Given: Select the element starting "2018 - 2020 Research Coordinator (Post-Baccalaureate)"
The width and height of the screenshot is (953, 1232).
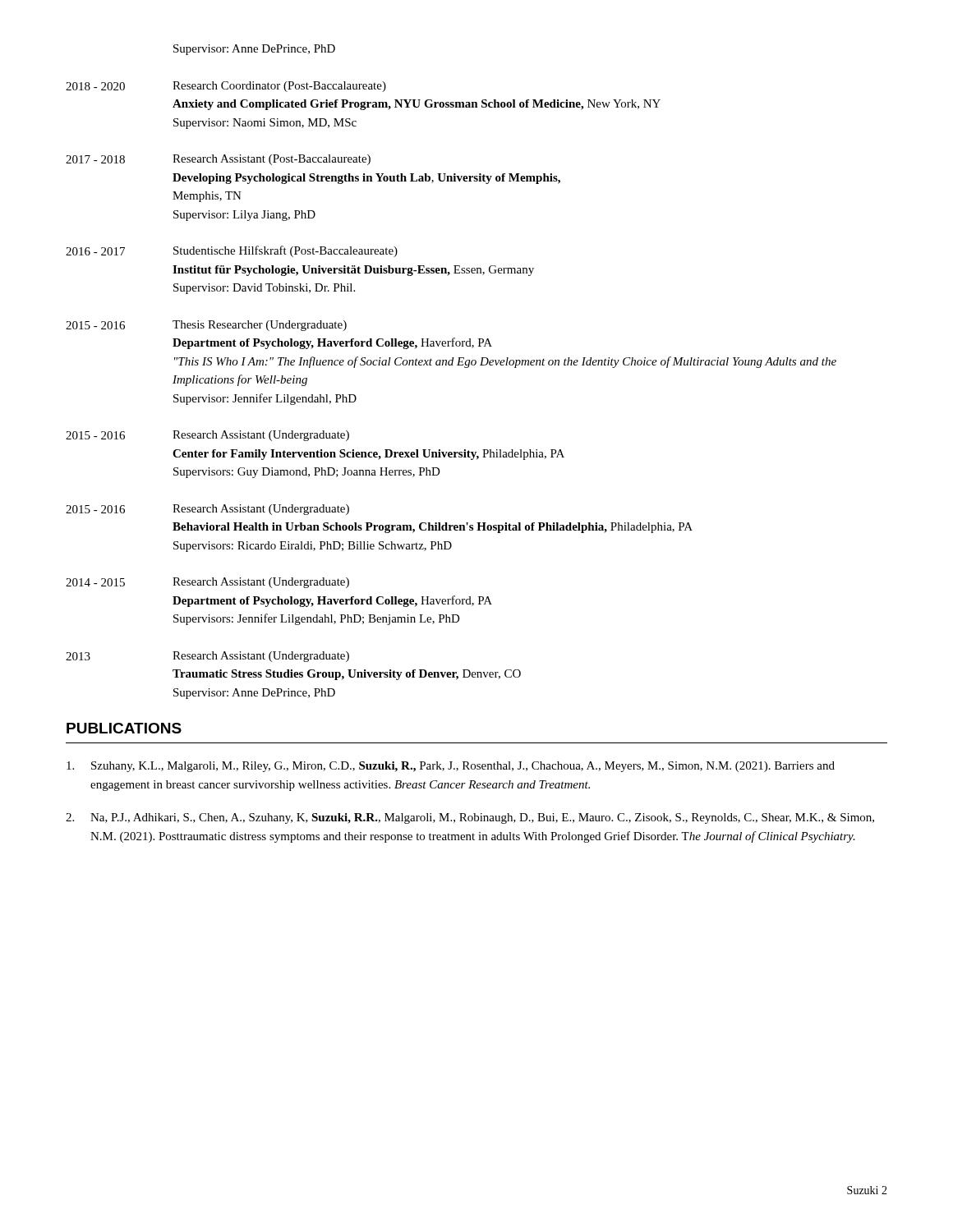Looking at the screenshot, I should [476, 104].
